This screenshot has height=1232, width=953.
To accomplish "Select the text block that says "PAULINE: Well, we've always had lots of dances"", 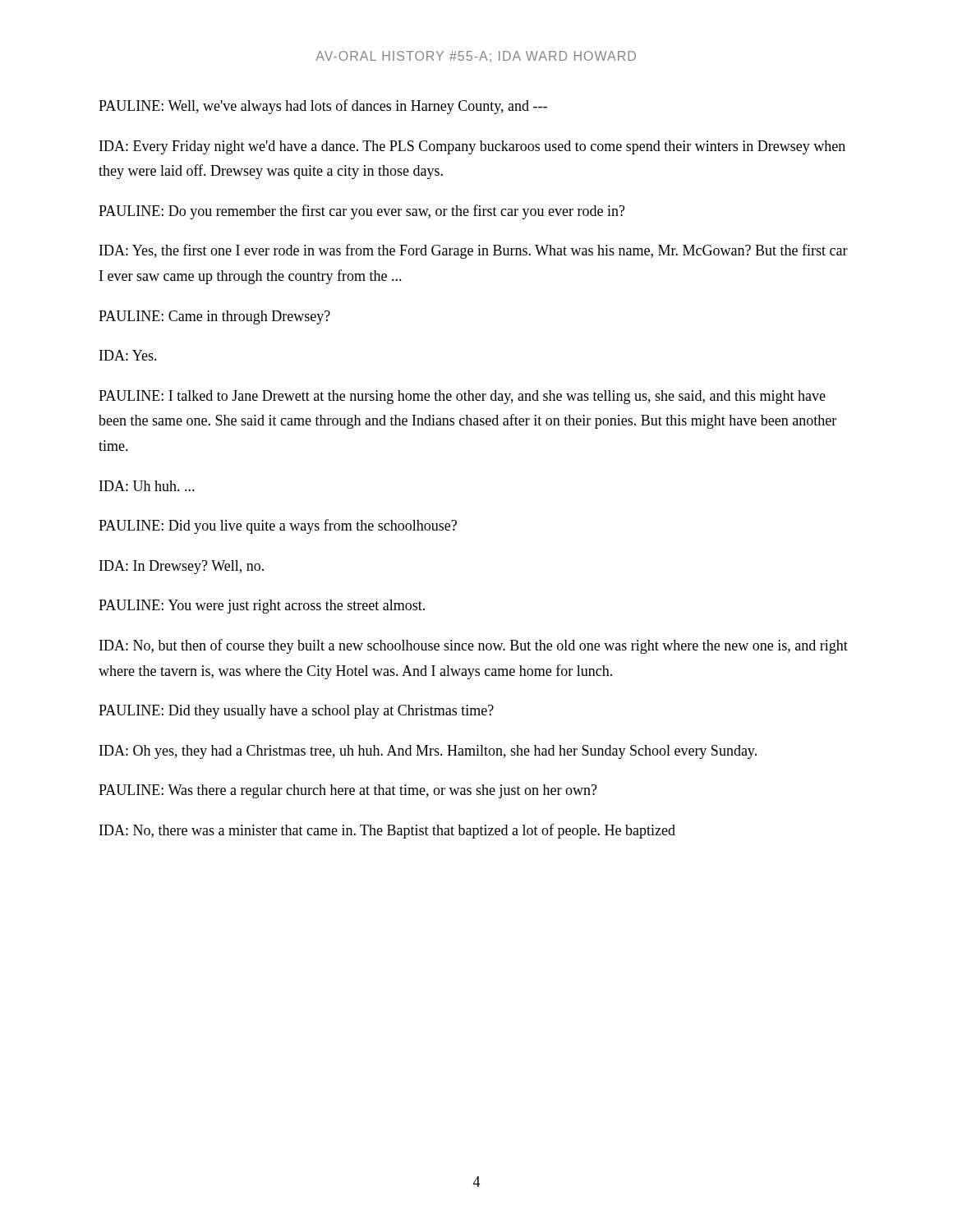I will [x=323, y=106].
